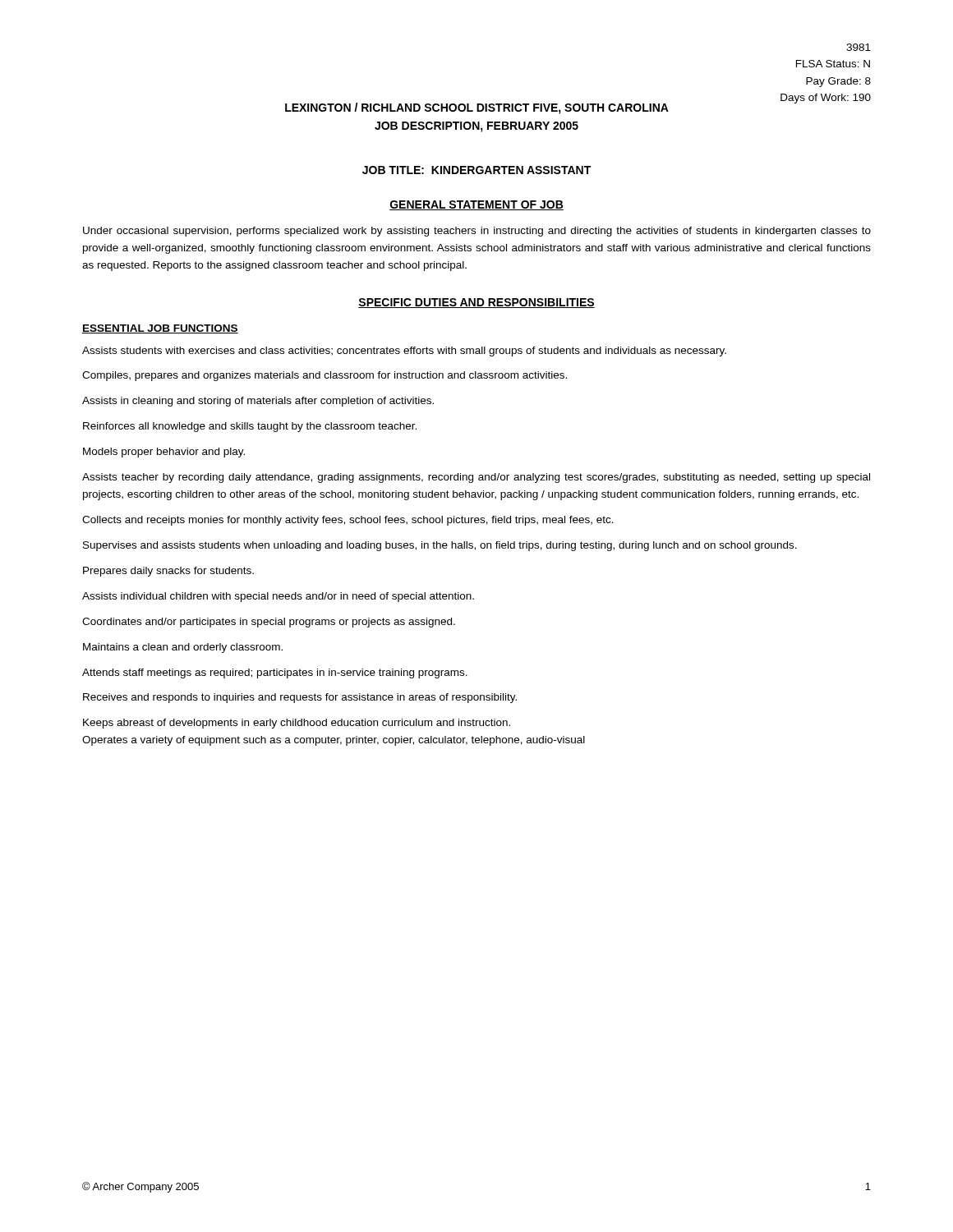Locate the passage starting "JOB TITLE: KINDERGARTEN"
Viewport: 953px width, 1232px height.
point(476,170)
